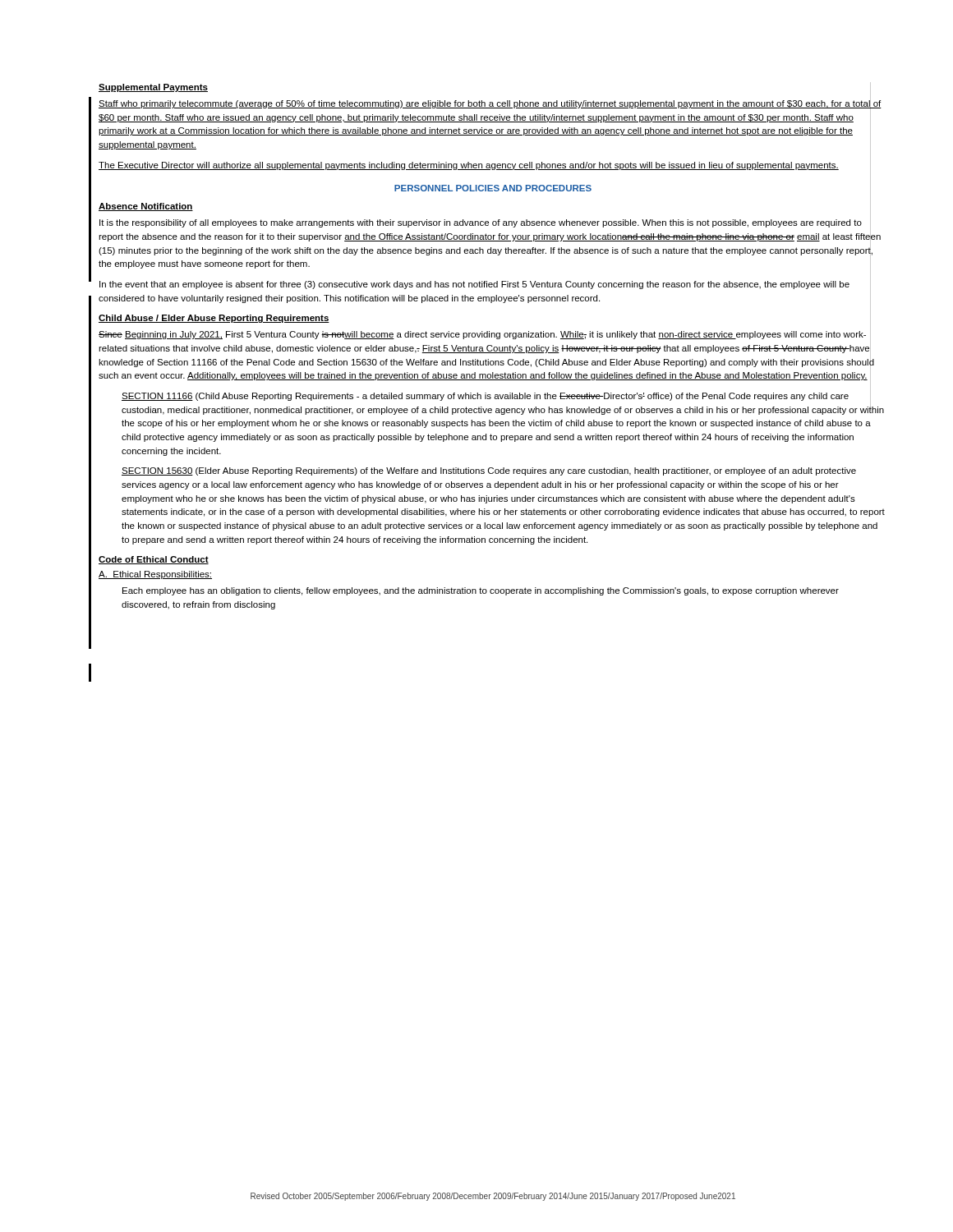Locate the region starting "A. Ethical Responsibilities:"
Screen dimensions: 1232x953
(155, 574)
